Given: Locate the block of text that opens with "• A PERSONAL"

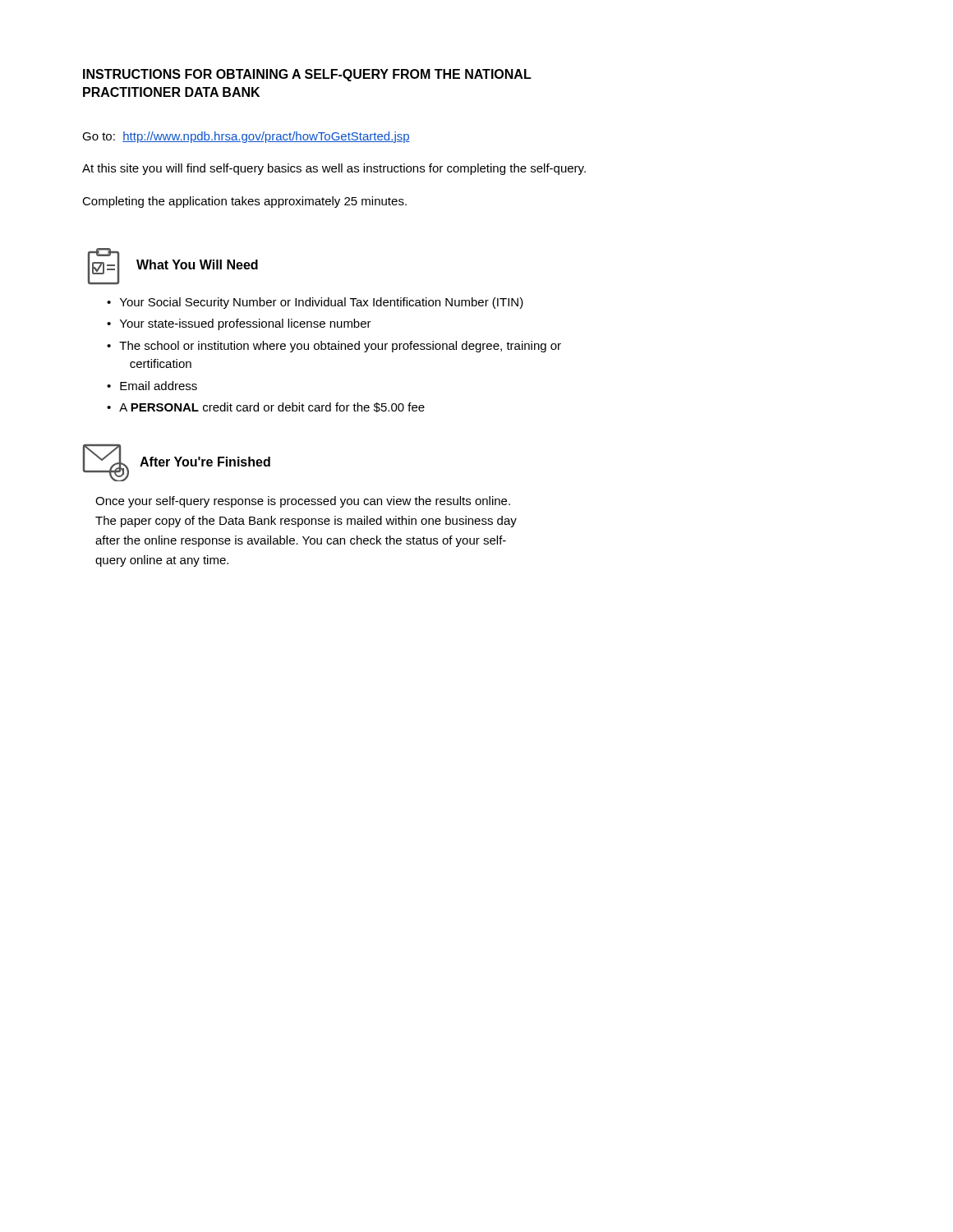Looking at the screenshot, I should (266, 408).
